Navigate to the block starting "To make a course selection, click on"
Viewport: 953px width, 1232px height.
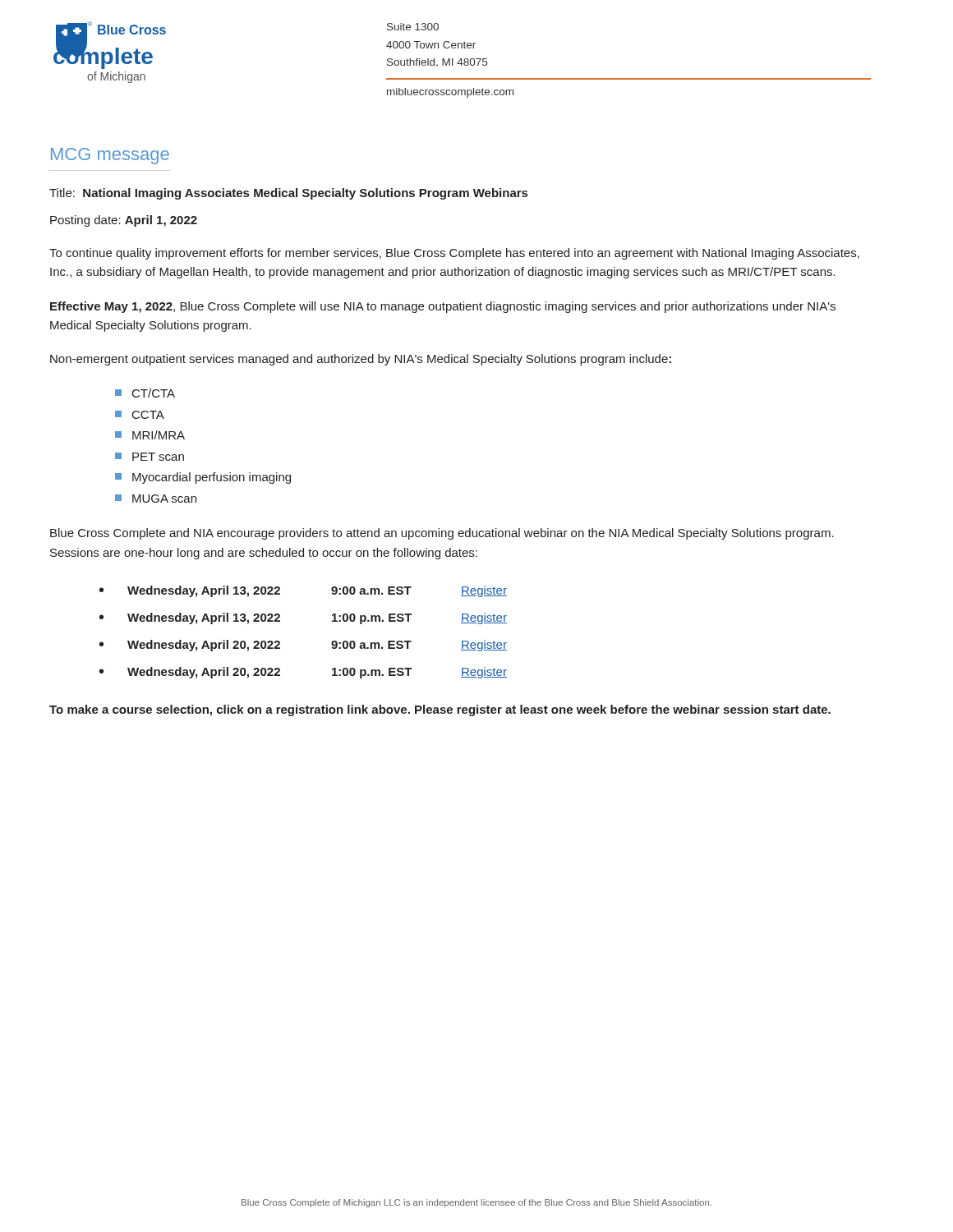[440, 709]
